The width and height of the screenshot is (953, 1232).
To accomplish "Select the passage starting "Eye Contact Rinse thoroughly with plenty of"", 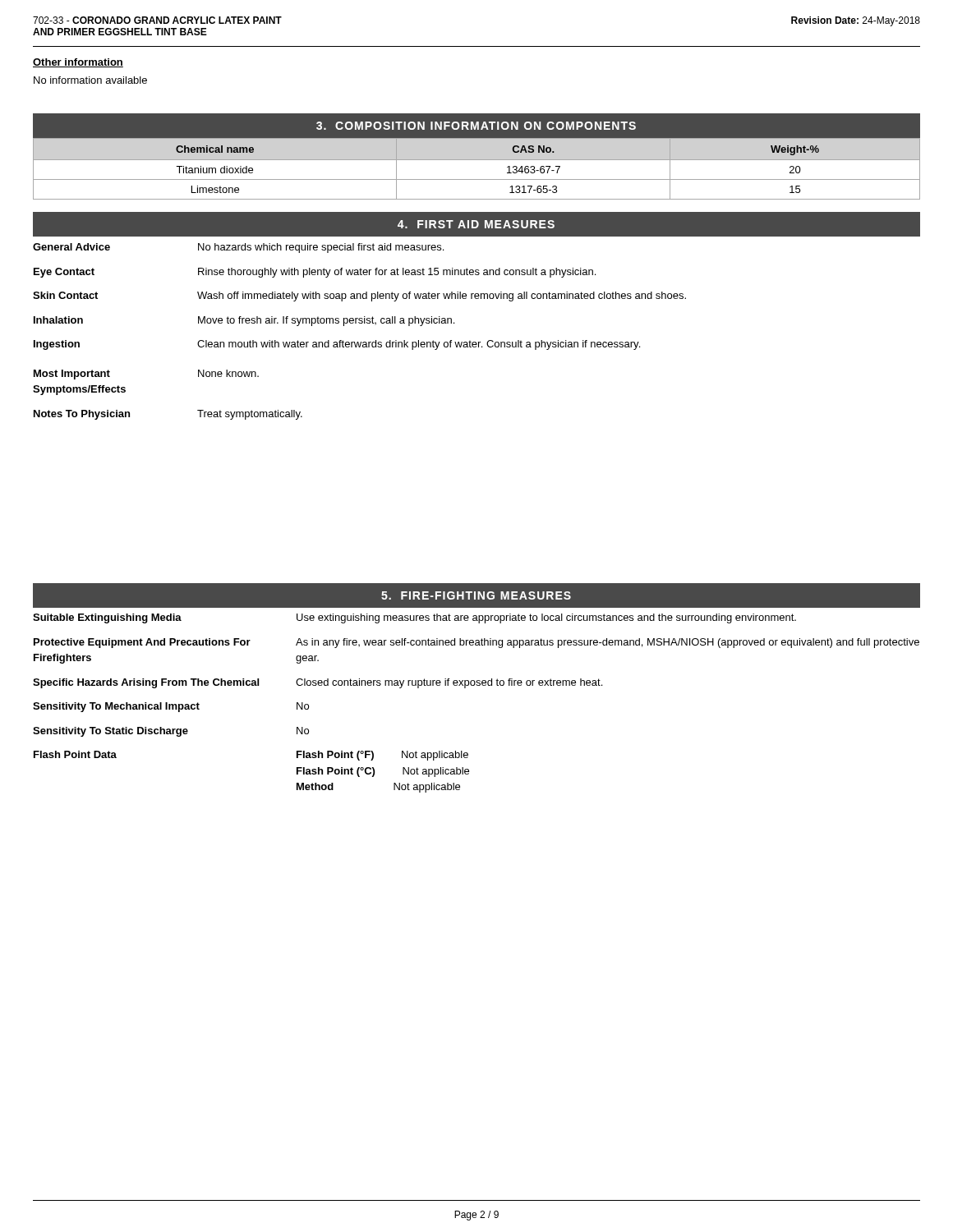I will pos(476,271).
